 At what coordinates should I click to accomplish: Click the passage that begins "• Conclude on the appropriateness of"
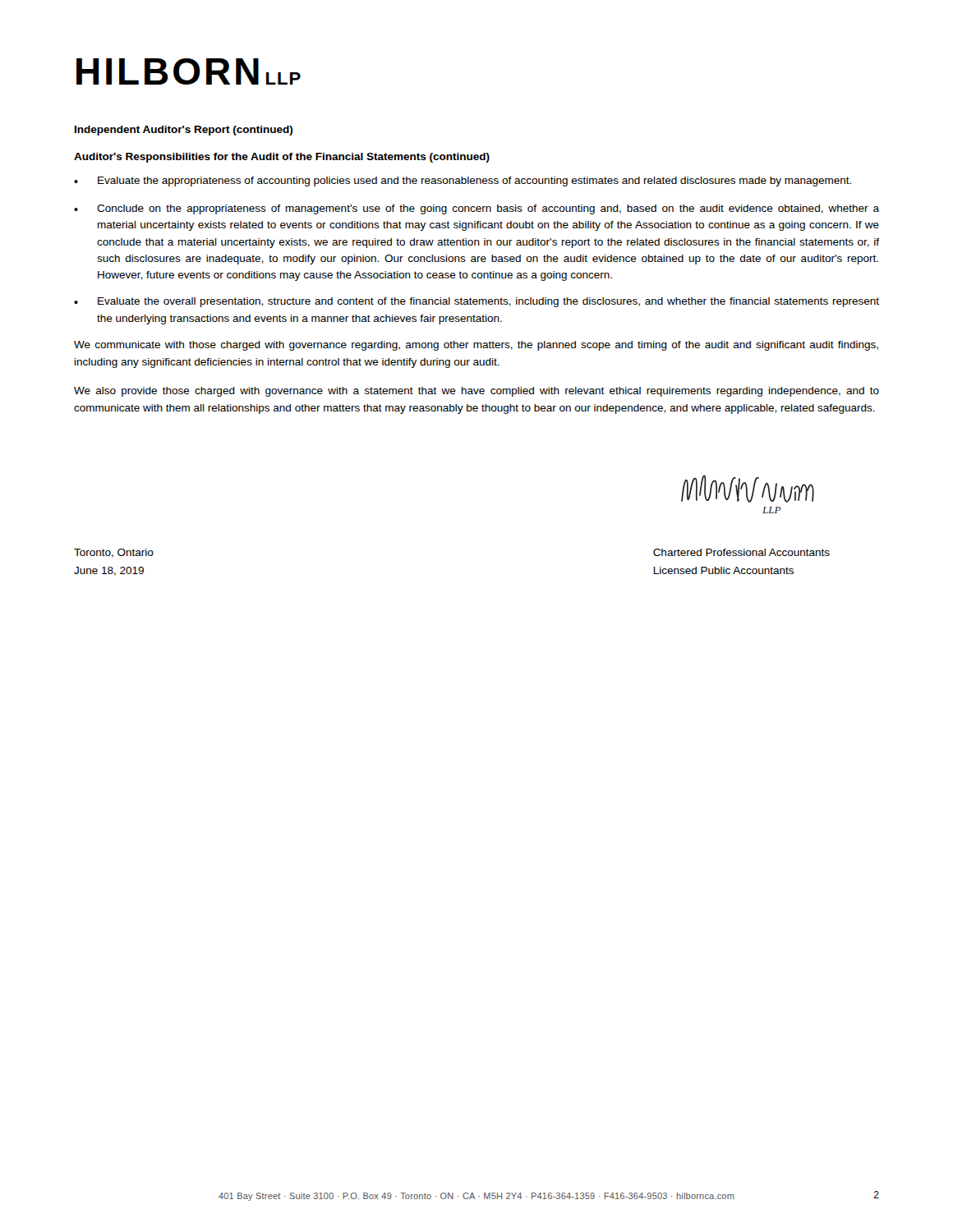pos(476,242)
